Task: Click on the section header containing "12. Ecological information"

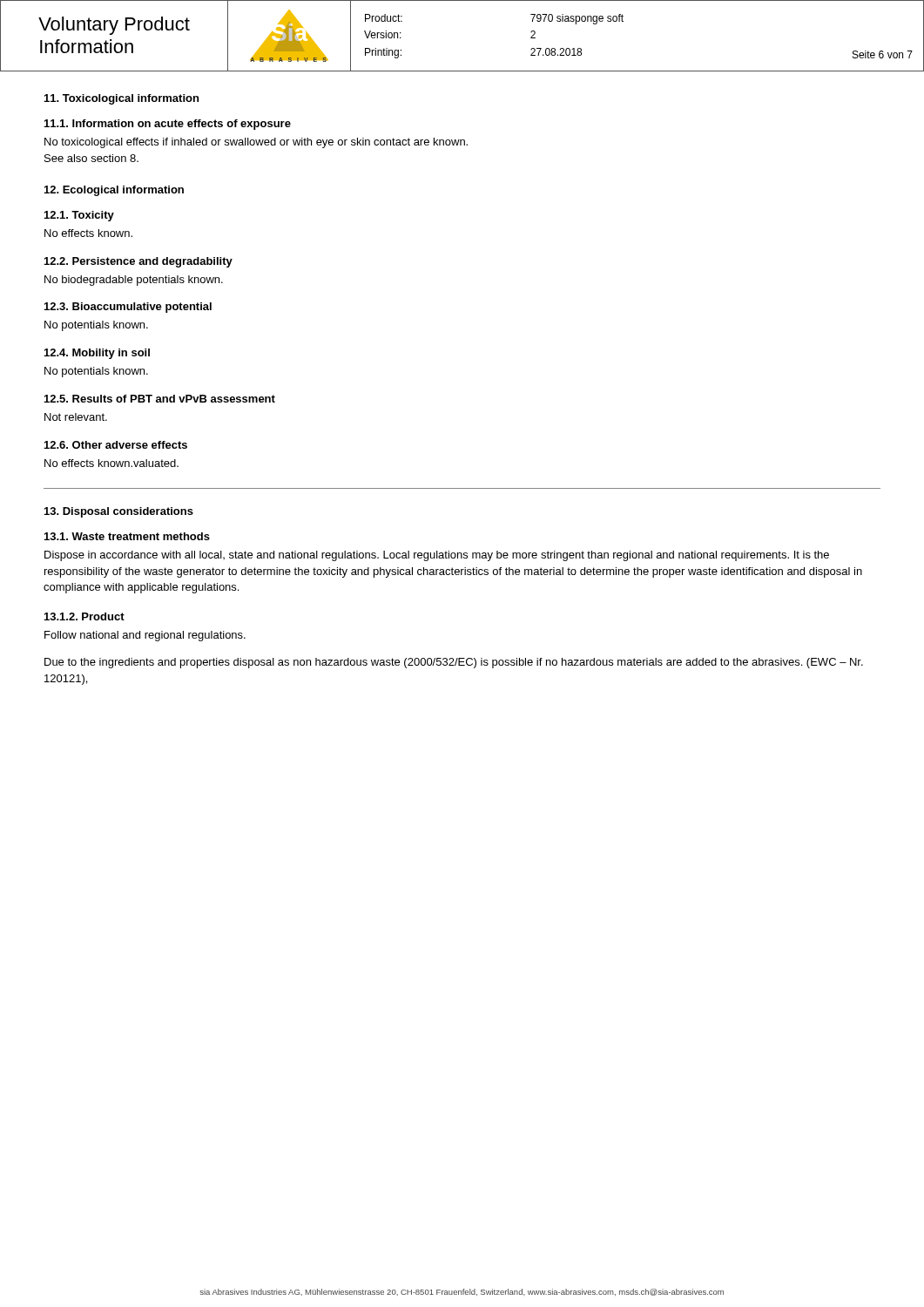Action: coord(114,189)
